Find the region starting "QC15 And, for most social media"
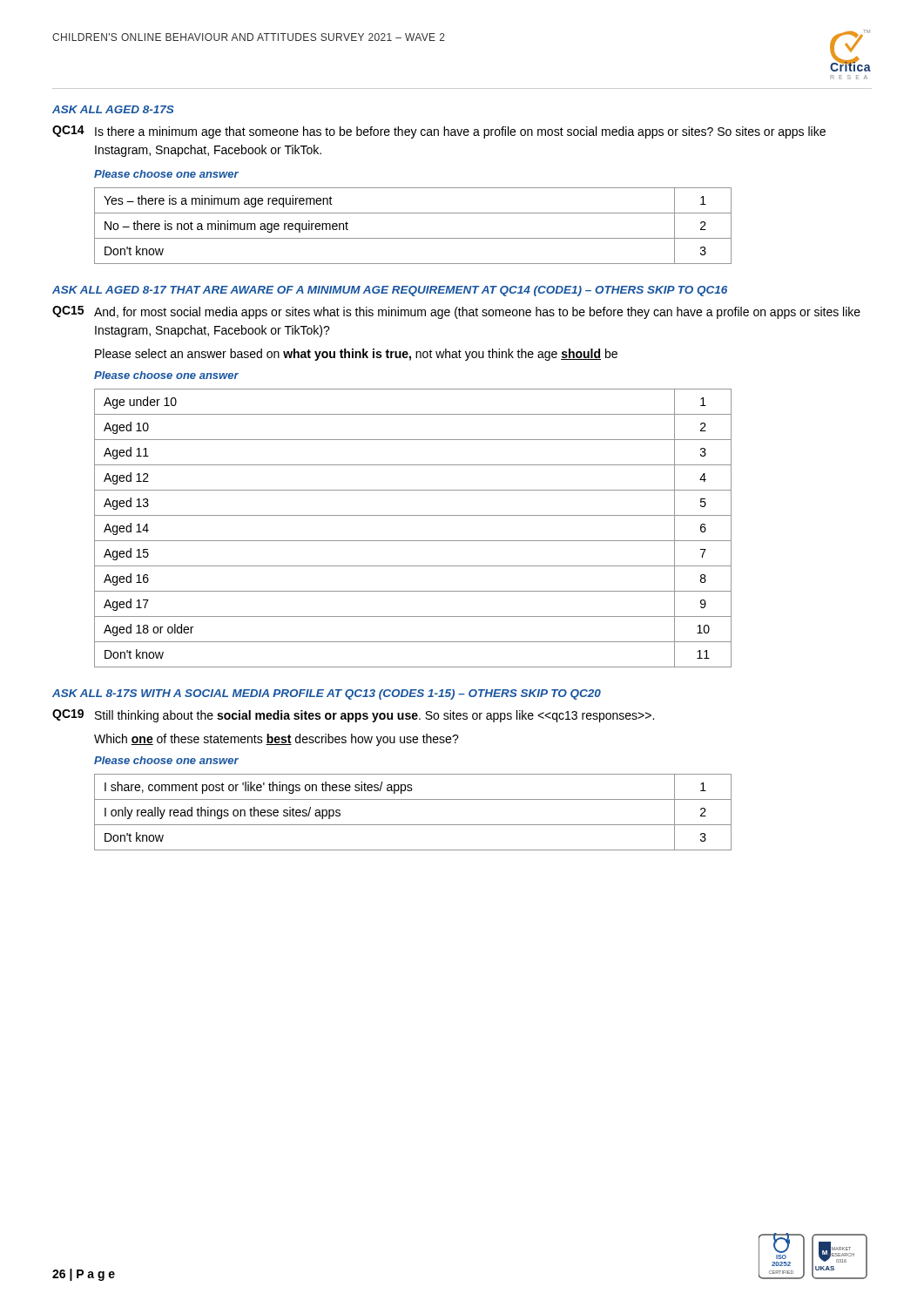Screen dimensions: 1307x924 [x=462, y=322]
